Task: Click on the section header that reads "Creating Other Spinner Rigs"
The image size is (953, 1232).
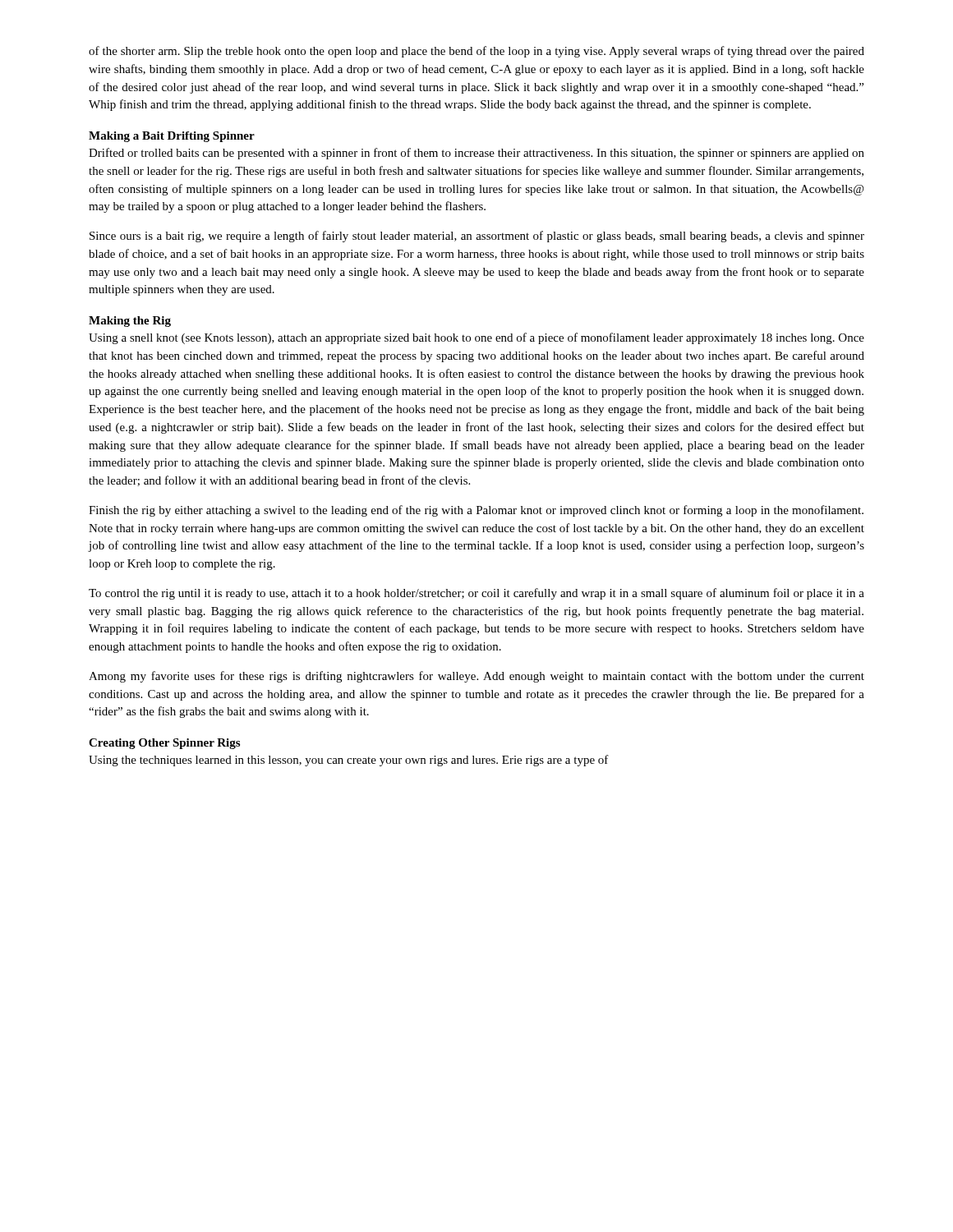Action: [x=165, y=742]
